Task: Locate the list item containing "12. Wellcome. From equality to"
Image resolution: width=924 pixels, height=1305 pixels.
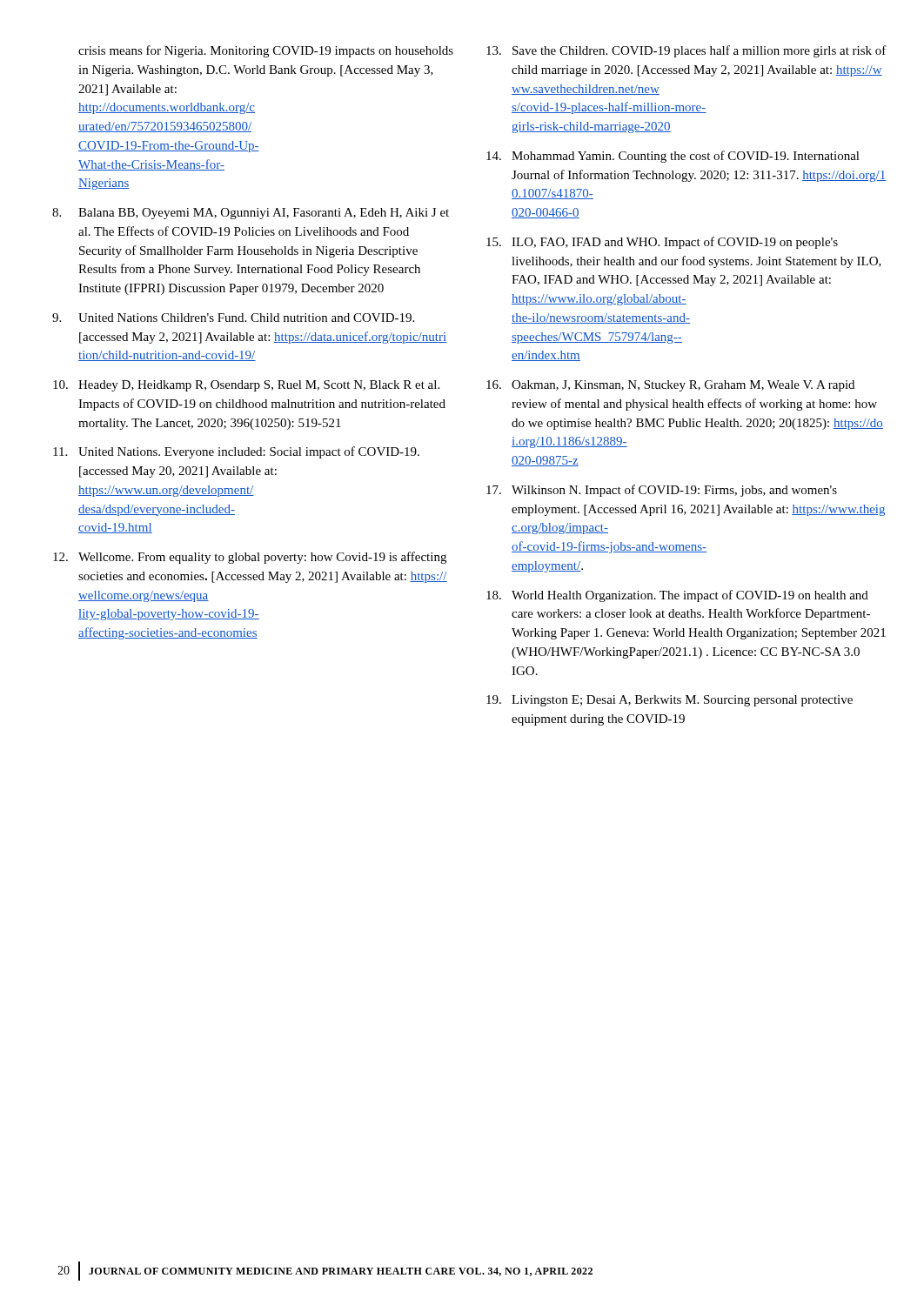Action: pyautogui.click(x=250, y=558)
